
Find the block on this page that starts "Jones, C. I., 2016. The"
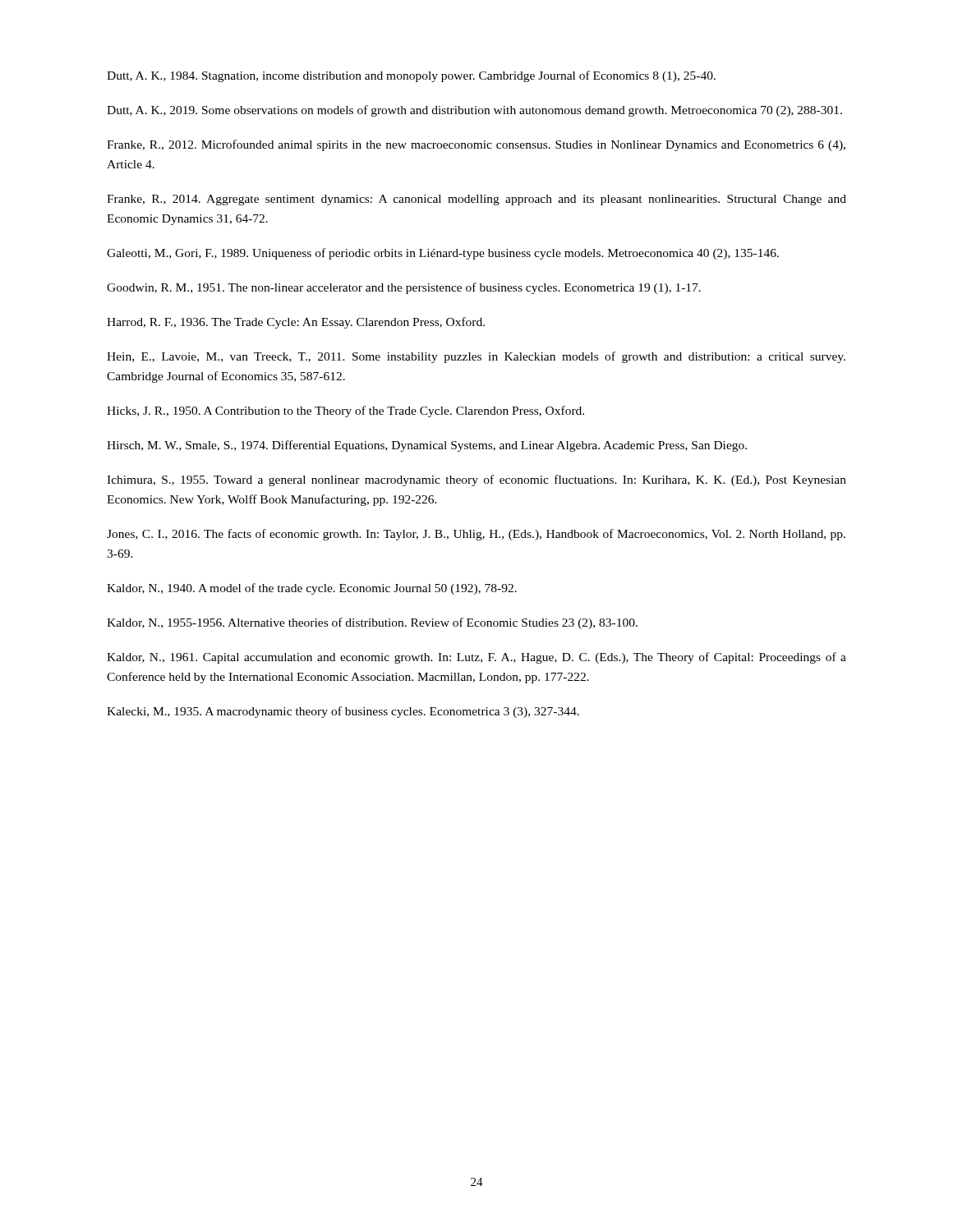click(476, 543)
